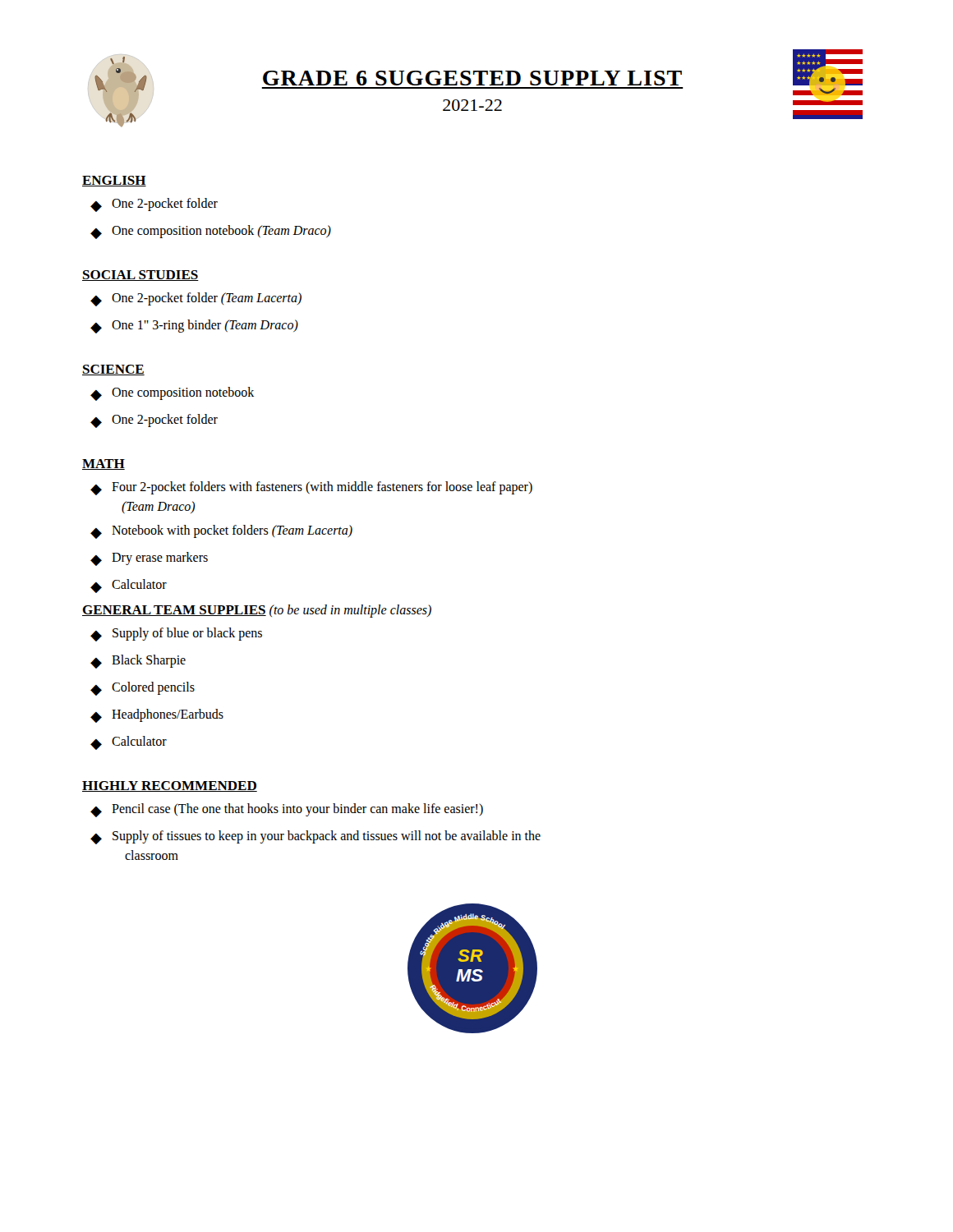Screen dimensions: 1232x953
Task: Select the text block starting "HIGHLY RECOMMENDED"
Action: 170,786
